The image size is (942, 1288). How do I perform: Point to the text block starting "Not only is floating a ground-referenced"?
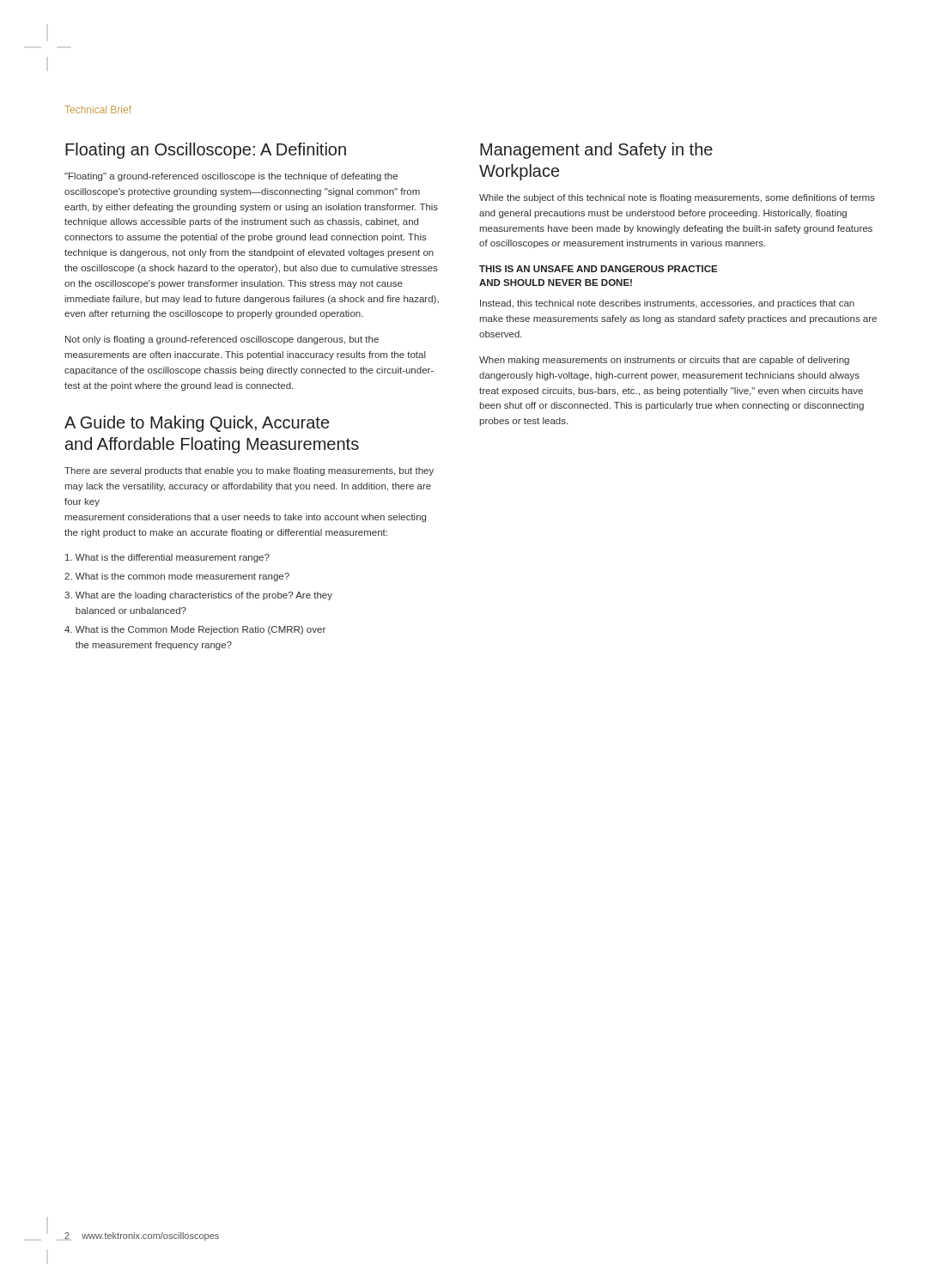pos(249,362)
